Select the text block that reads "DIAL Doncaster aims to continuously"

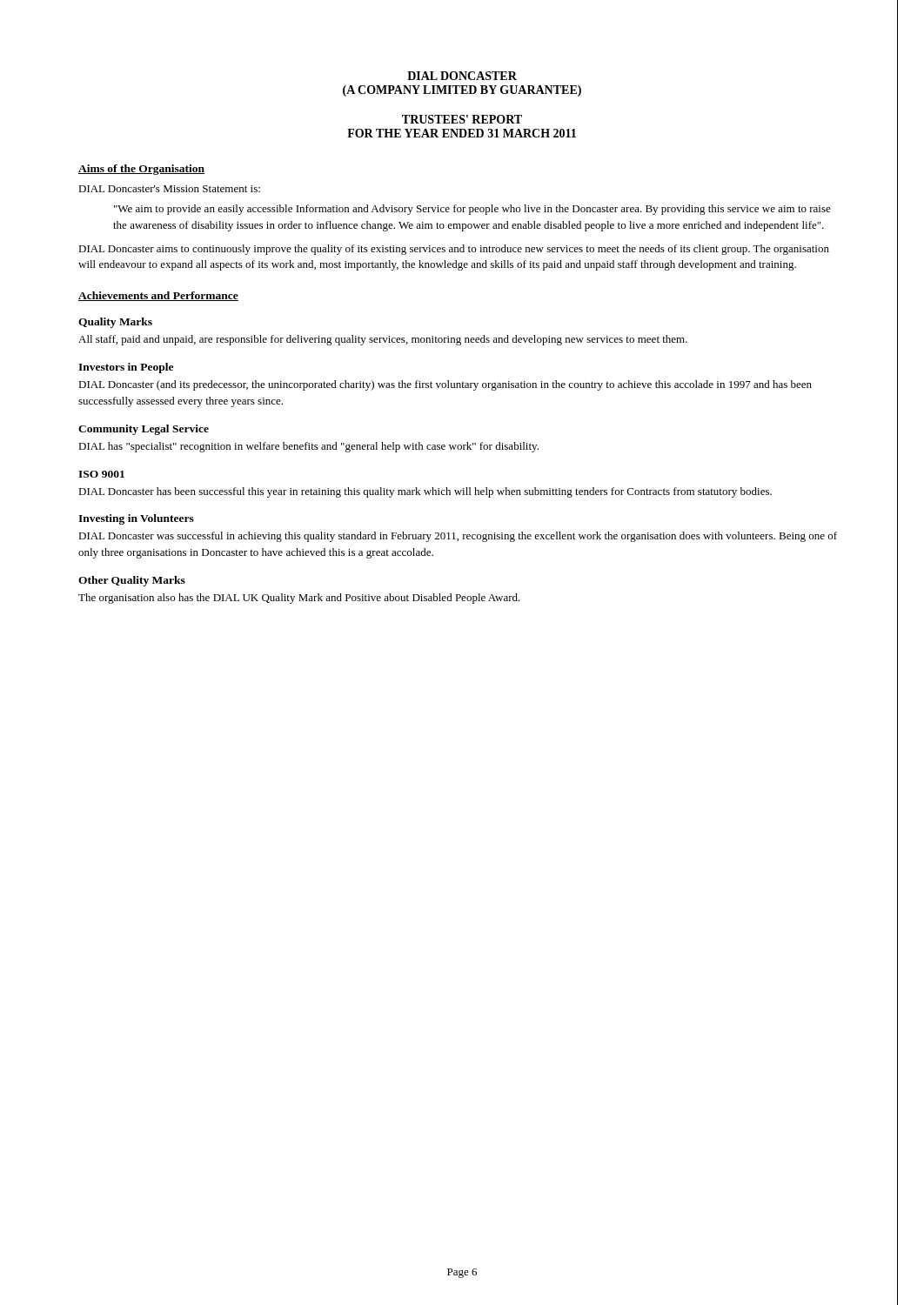click(454, 256)
